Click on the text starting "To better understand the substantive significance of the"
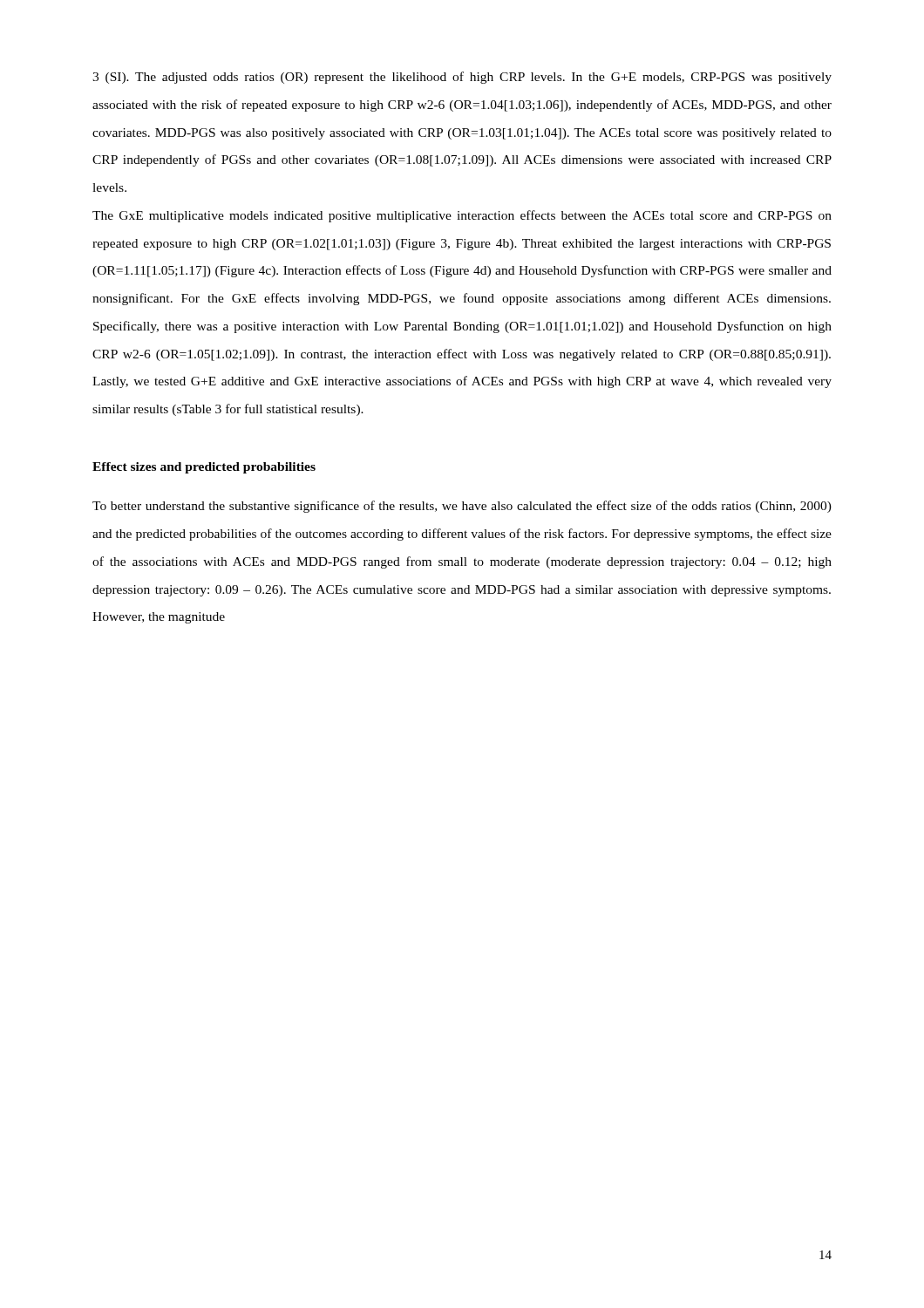Image resolution: width=924 pixels, height=1308 pixels. (462, 561)
